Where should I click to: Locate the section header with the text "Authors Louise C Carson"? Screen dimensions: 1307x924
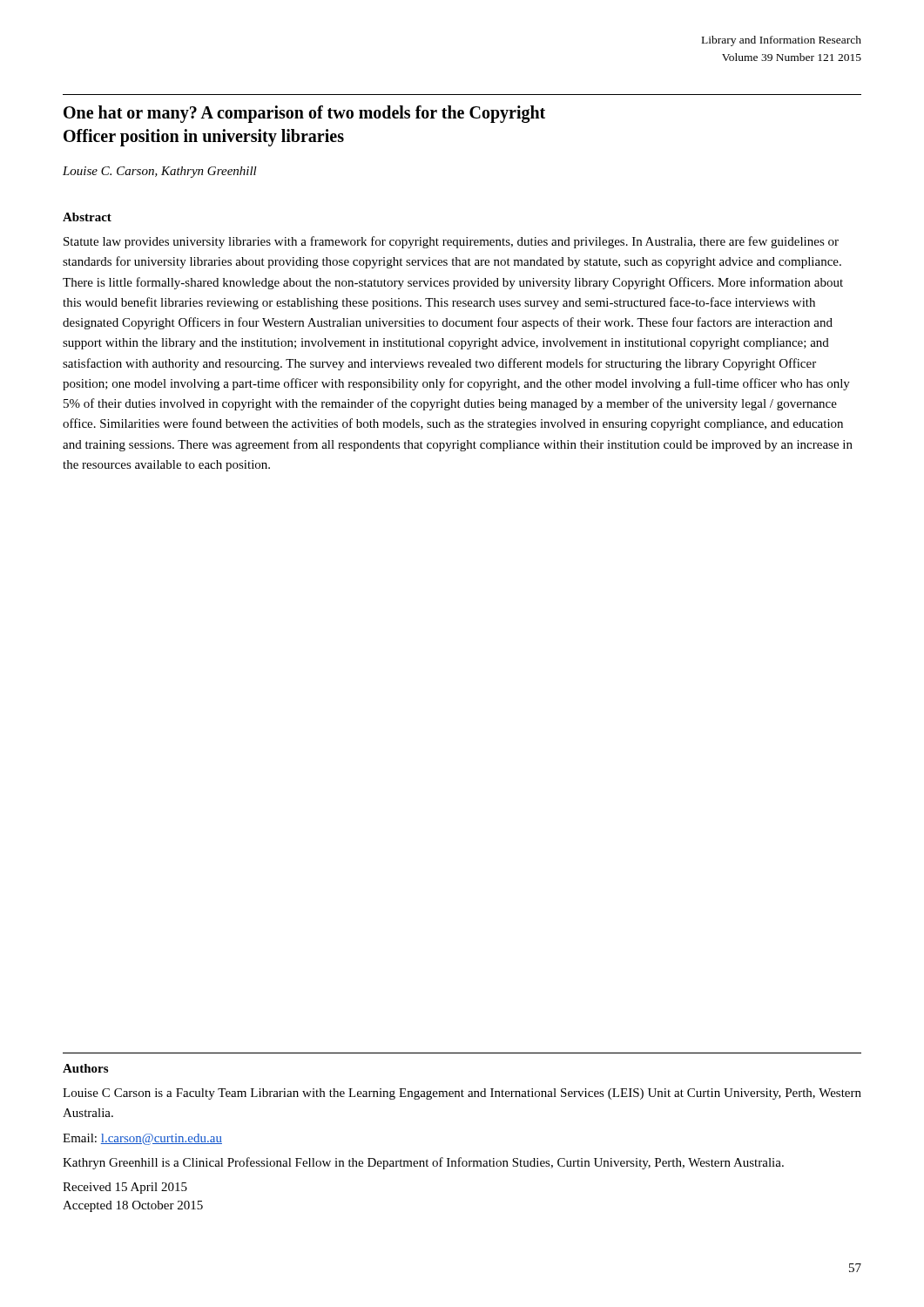(85, 1068)
